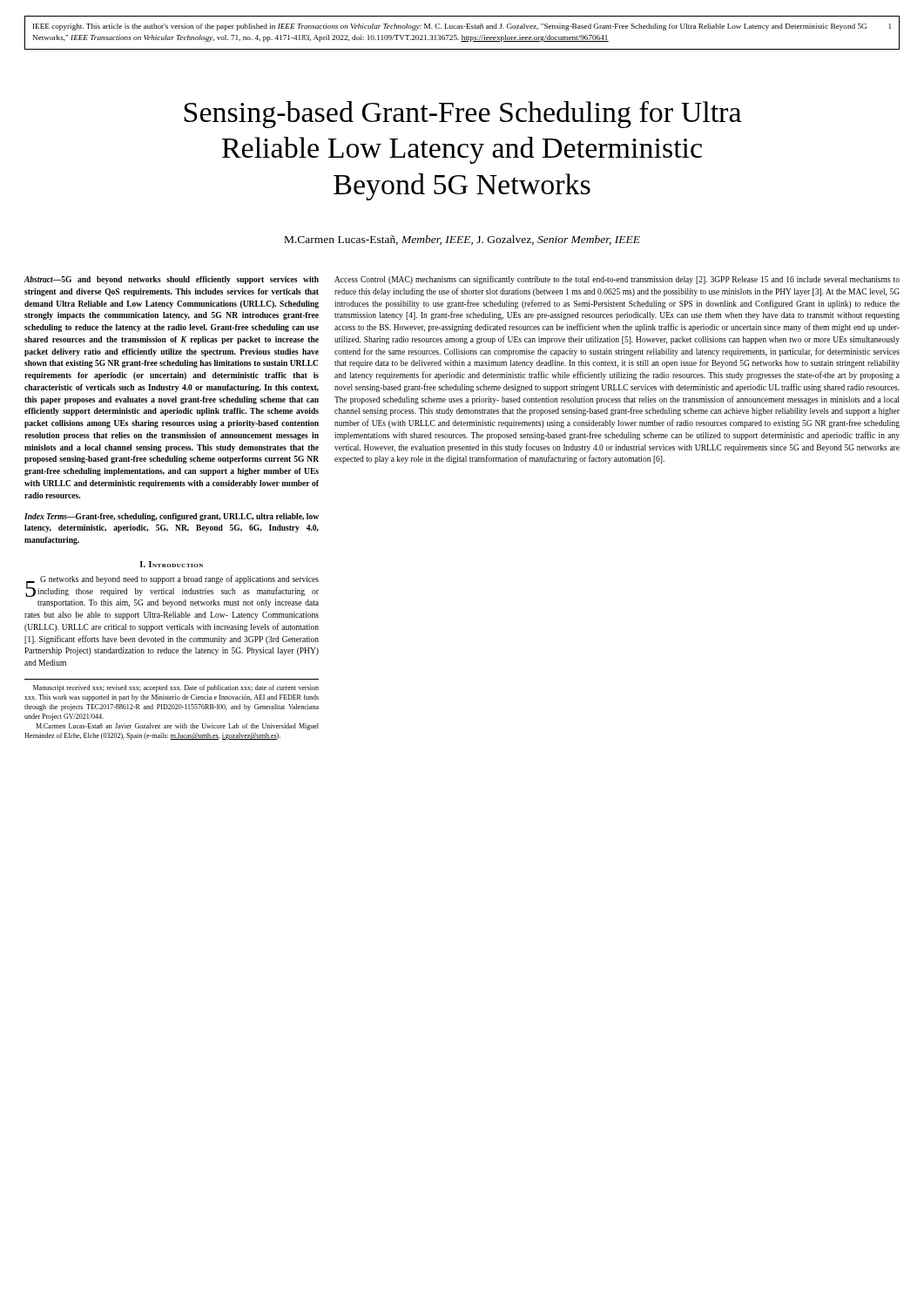Locate the element starting "5 G networks and beyond need"
This screenshot has width=924, height=1307.
(172, 621)
